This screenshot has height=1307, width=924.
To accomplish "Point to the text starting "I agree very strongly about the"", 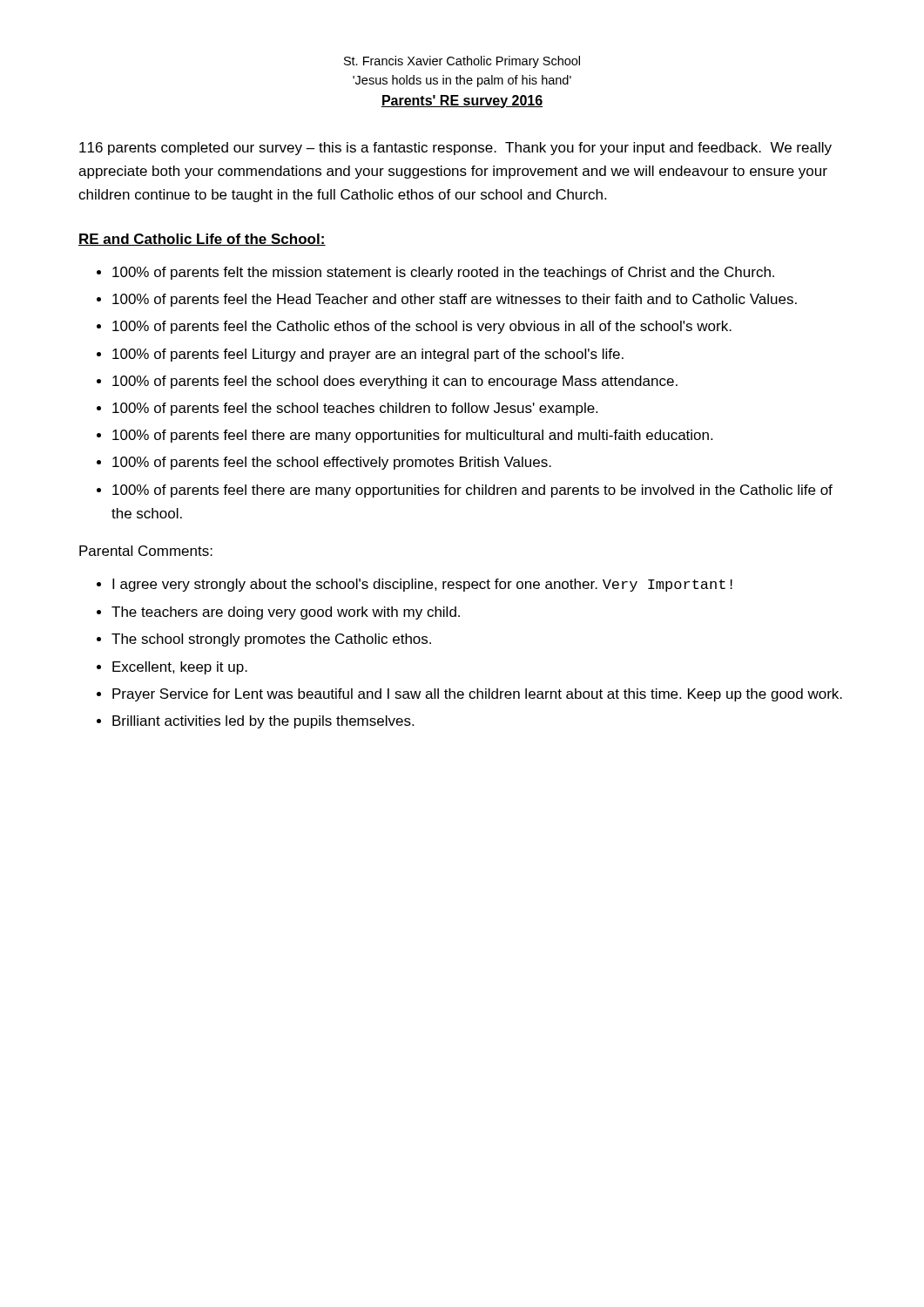I will (479, 585).
